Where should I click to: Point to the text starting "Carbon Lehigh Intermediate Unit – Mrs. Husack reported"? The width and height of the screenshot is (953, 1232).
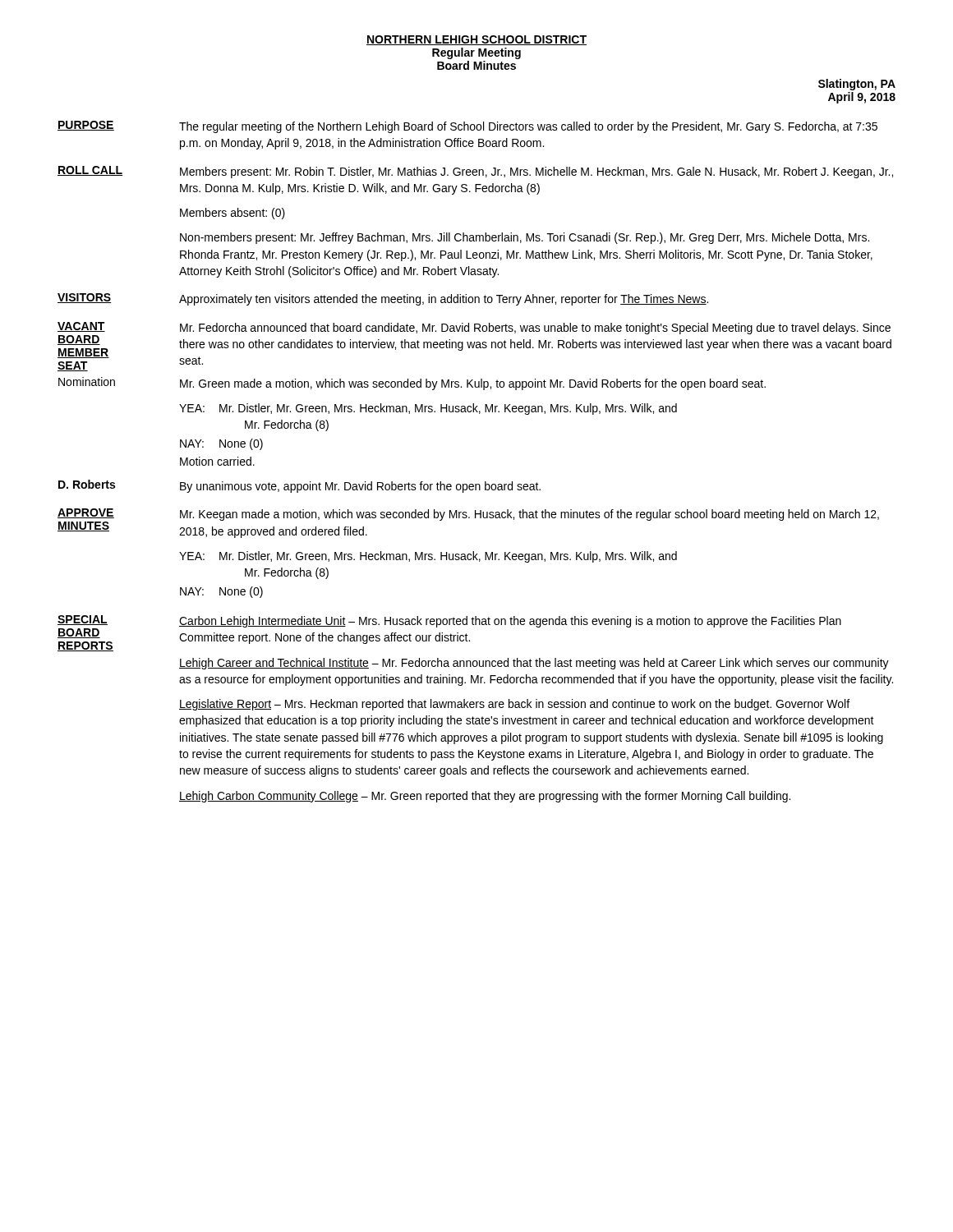click(x=537, y=708)
